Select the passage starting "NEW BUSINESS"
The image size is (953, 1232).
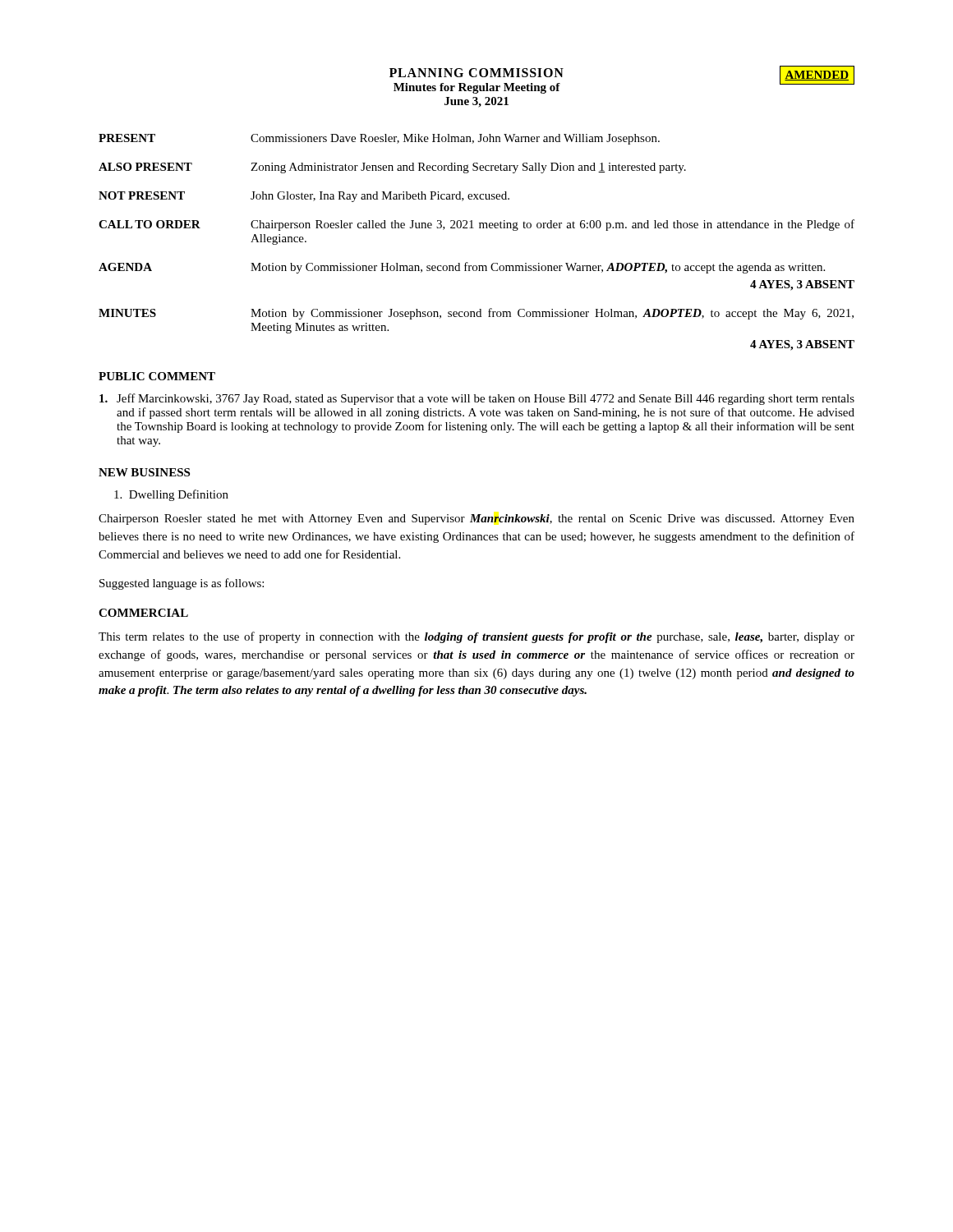coord(145,472)
